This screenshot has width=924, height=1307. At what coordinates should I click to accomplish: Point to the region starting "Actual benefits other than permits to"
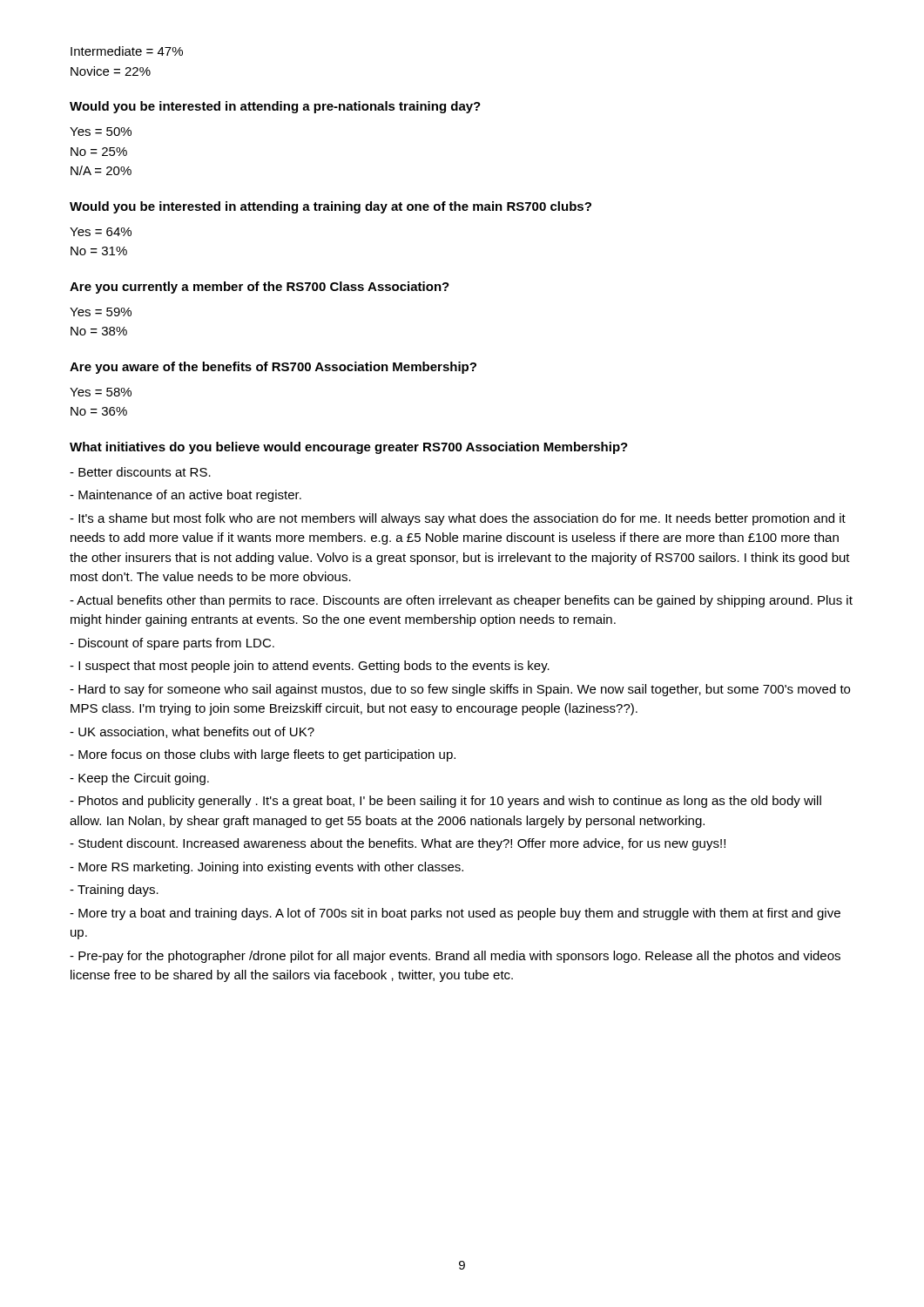[461, 609]
